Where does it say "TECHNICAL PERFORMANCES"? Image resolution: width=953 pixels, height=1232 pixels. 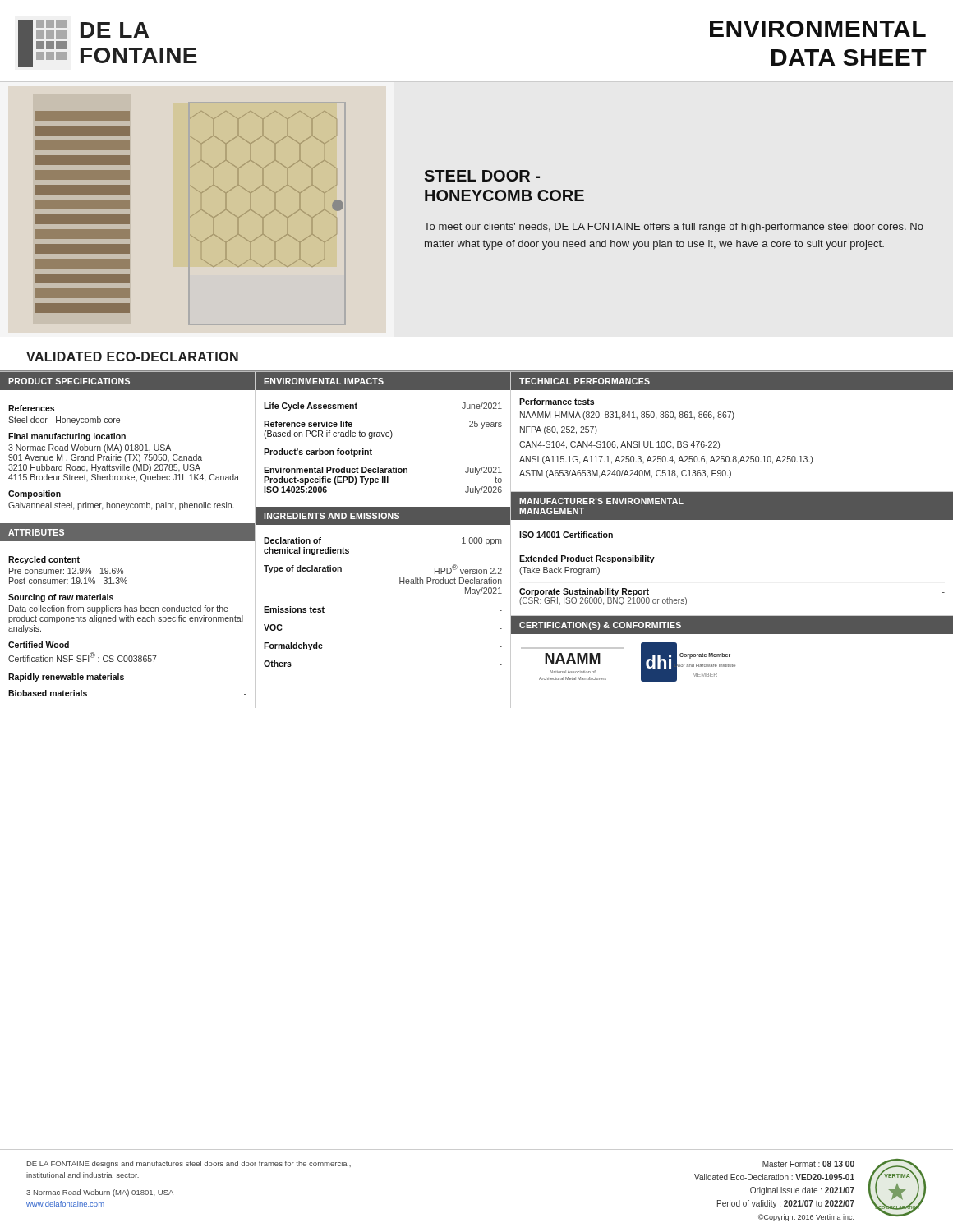coord(585,381)
